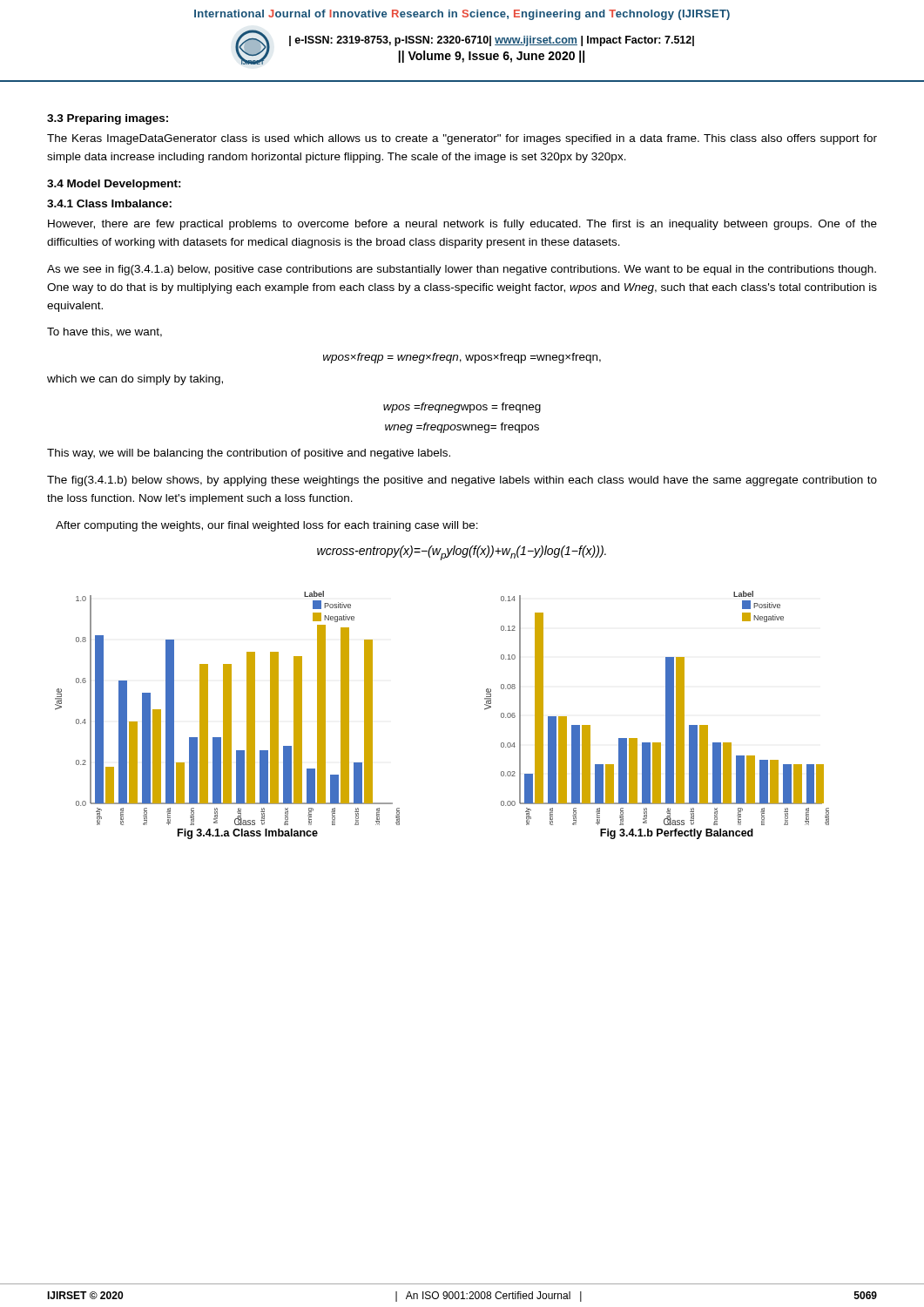Click the passage that begins "The fig(3.4.1.b) below shows, by applying these weightings"

click(x=462, y=489)
